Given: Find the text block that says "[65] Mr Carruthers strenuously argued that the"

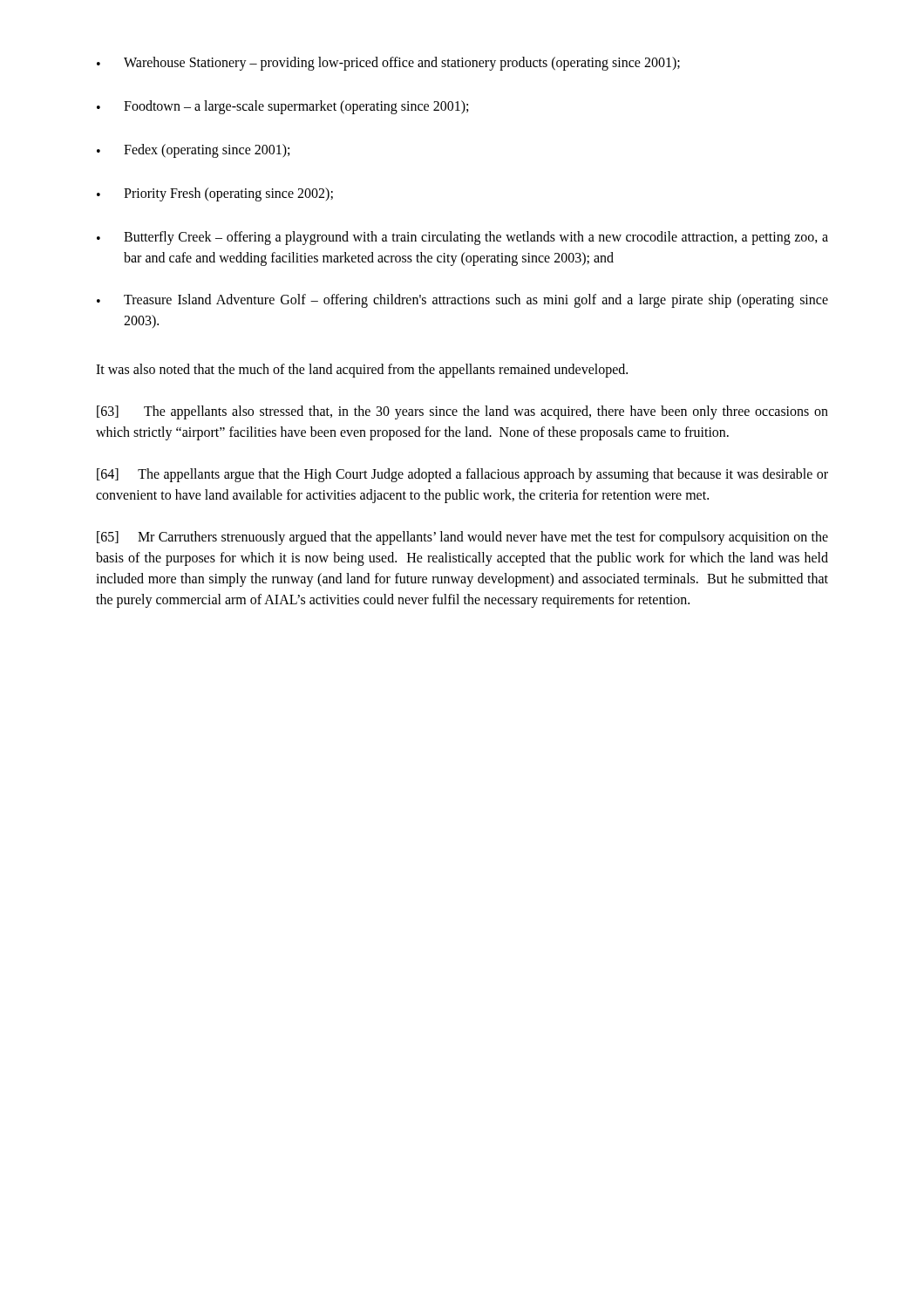Looking at the screenshot, I should click(x=462, y=568).
